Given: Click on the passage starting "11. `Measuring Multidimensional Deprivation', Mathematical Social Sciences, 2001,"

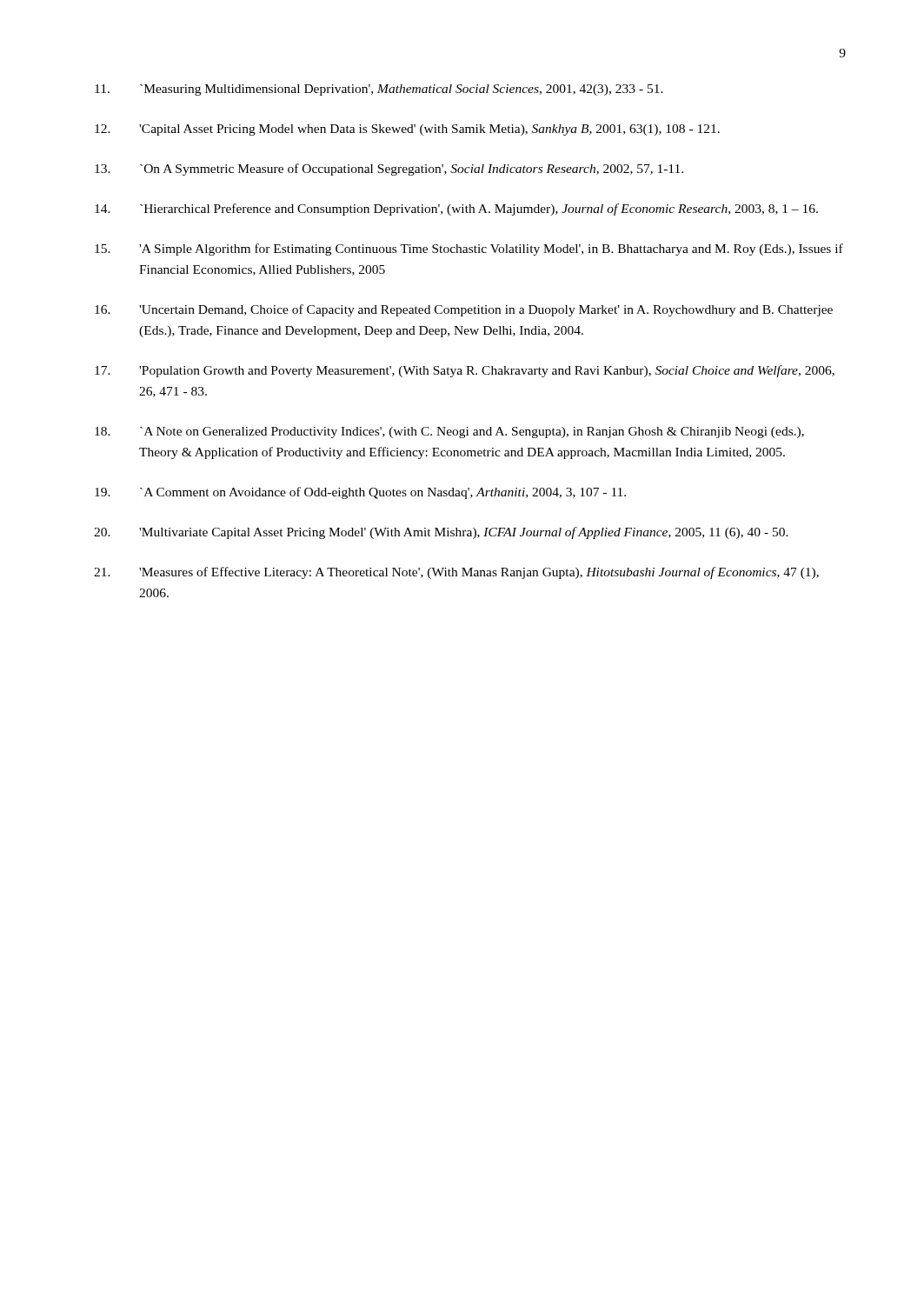Looking at the screenshot, I should point(470,89).
